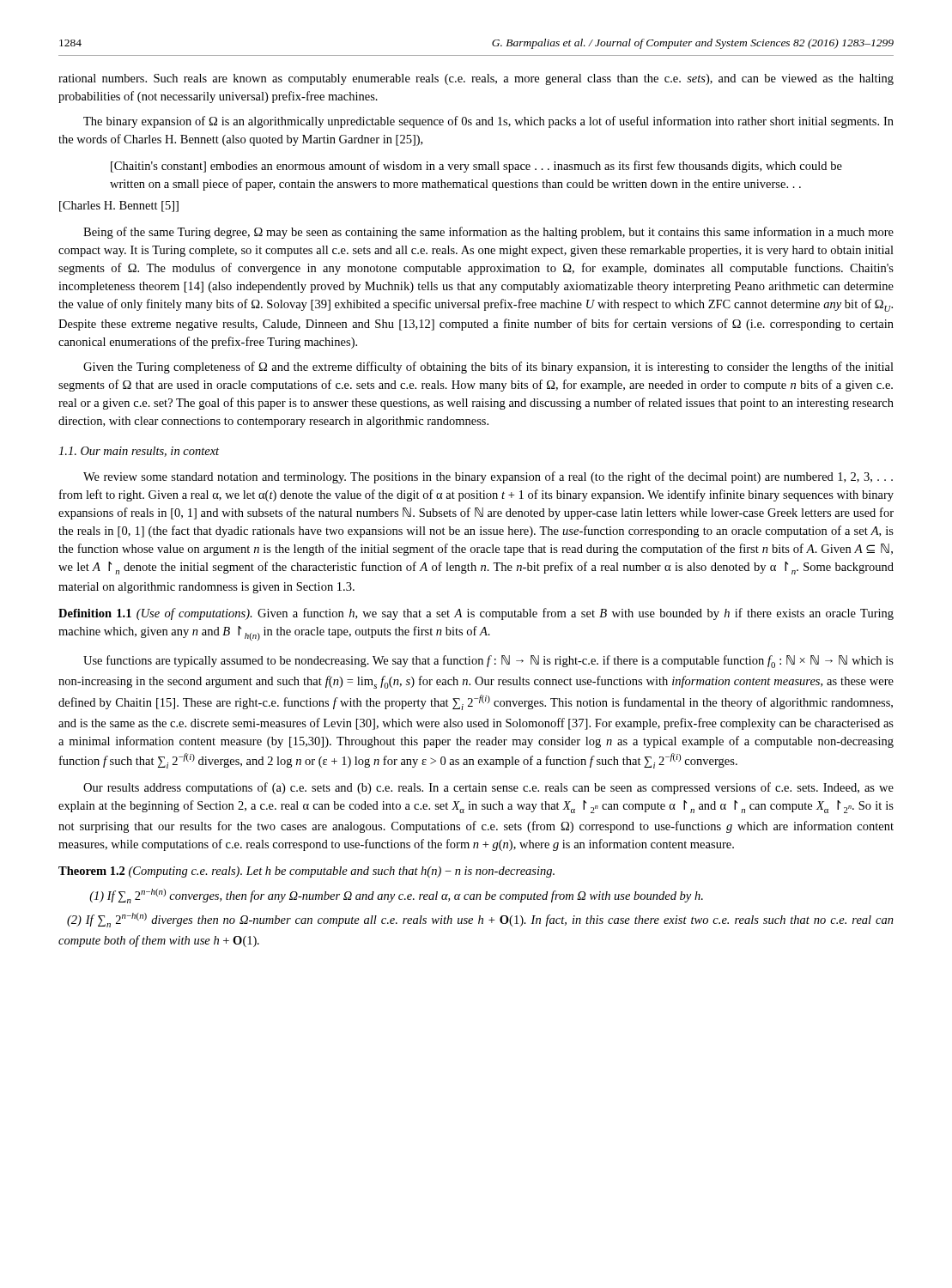
Task: Find the text block starting "Given the Turing completeness of Ω"
Action: (x=476, y=395)
